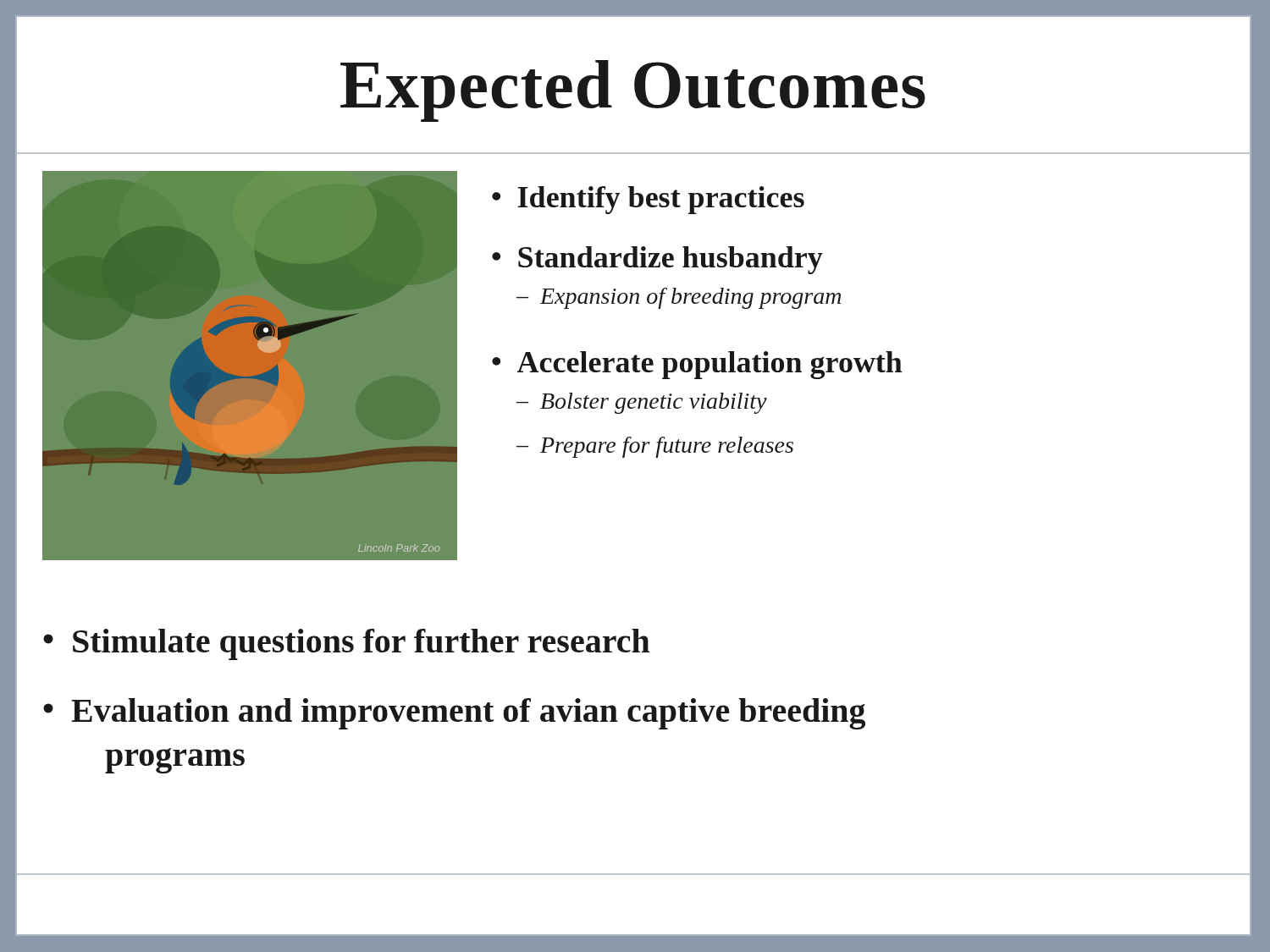The width and height of the screenshot is (1270, 952).
Task: Locate the list item with the text "– Expansion of breeding program"
Action: click(679, 297)
